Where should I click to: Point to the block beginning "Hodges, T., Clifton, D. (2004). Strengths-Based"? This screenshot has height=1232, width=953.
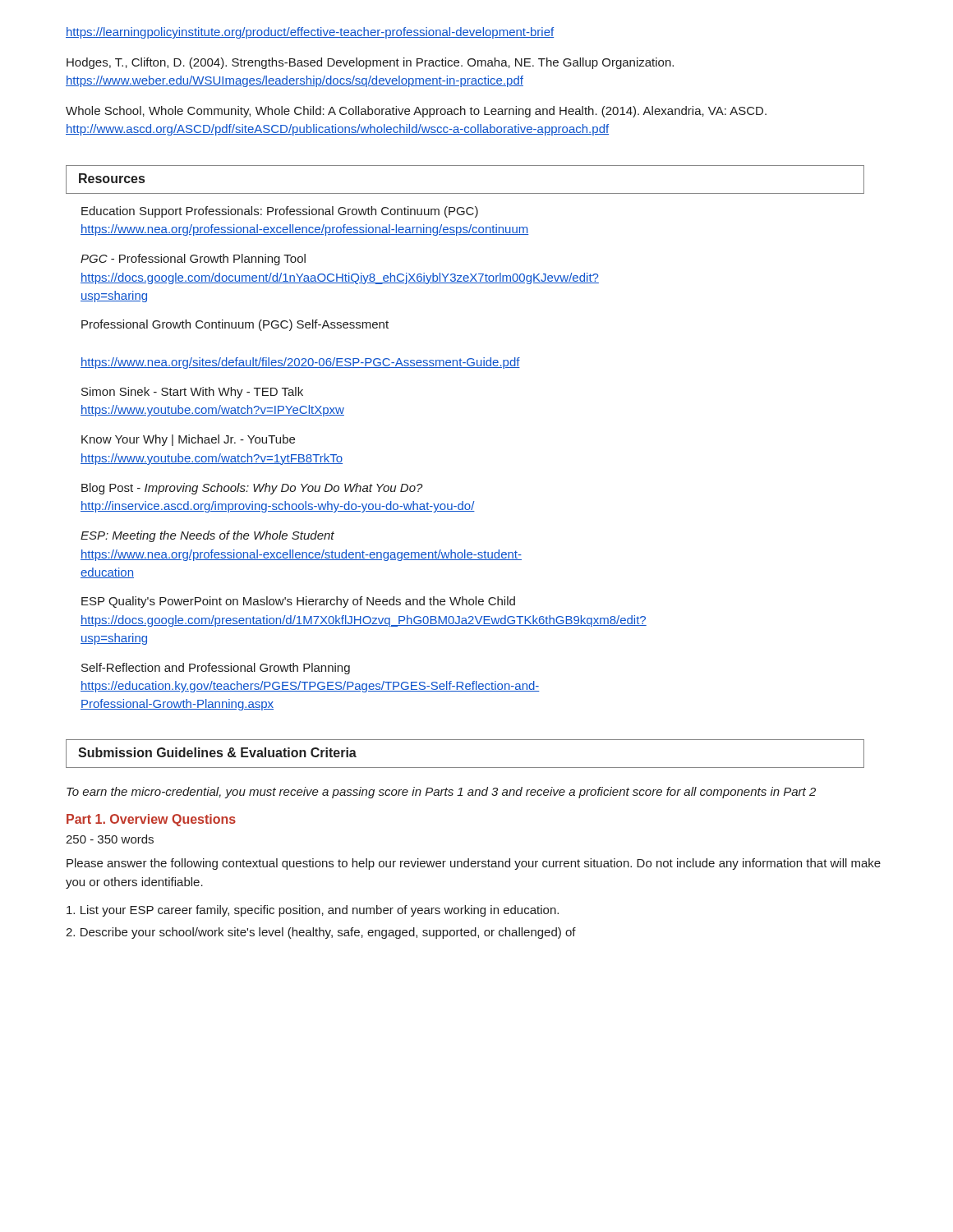click(x=370, y=71)
